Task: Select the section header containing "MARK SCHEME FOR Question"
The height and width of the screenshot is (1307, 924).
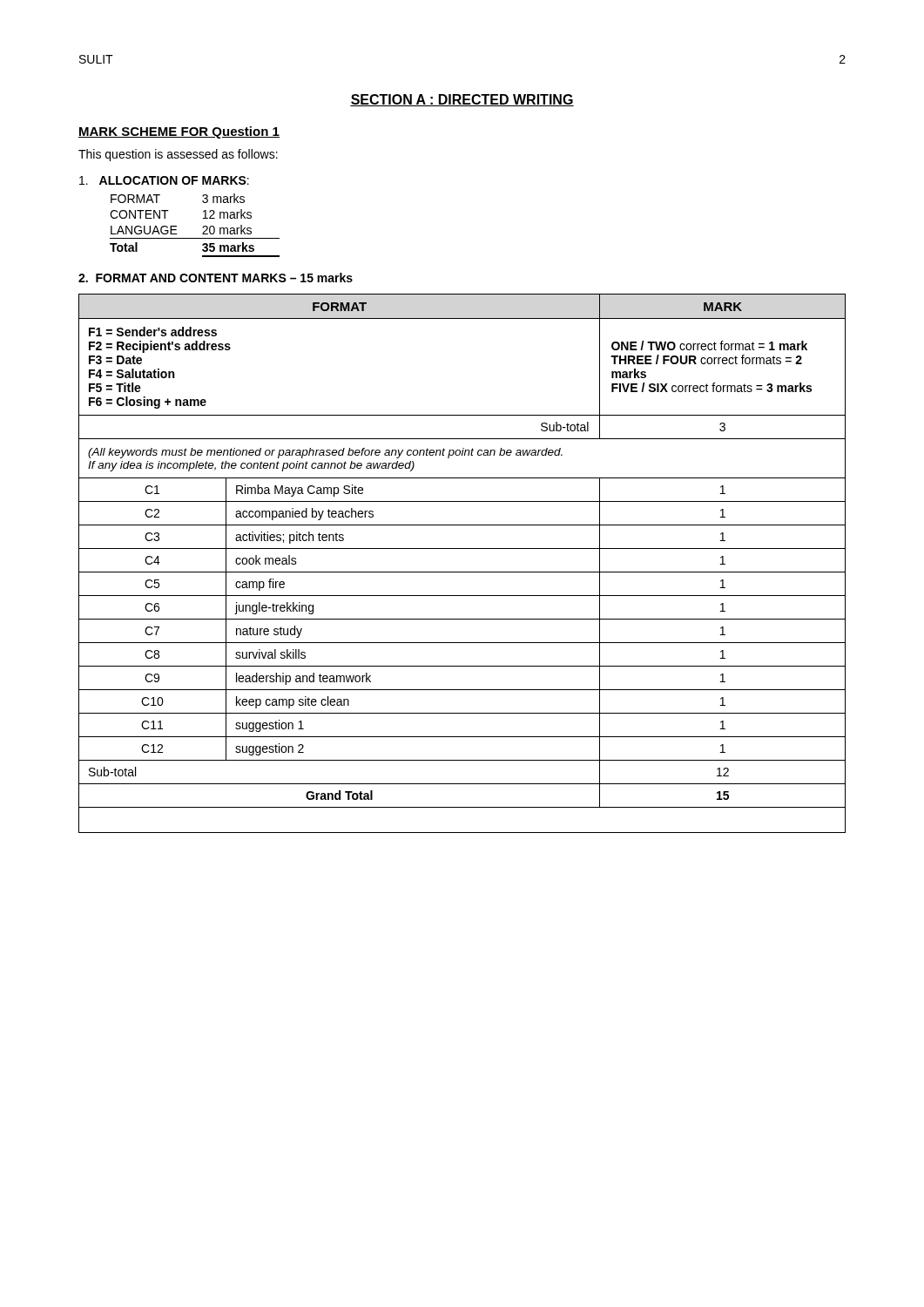Action: click(179, 131)
